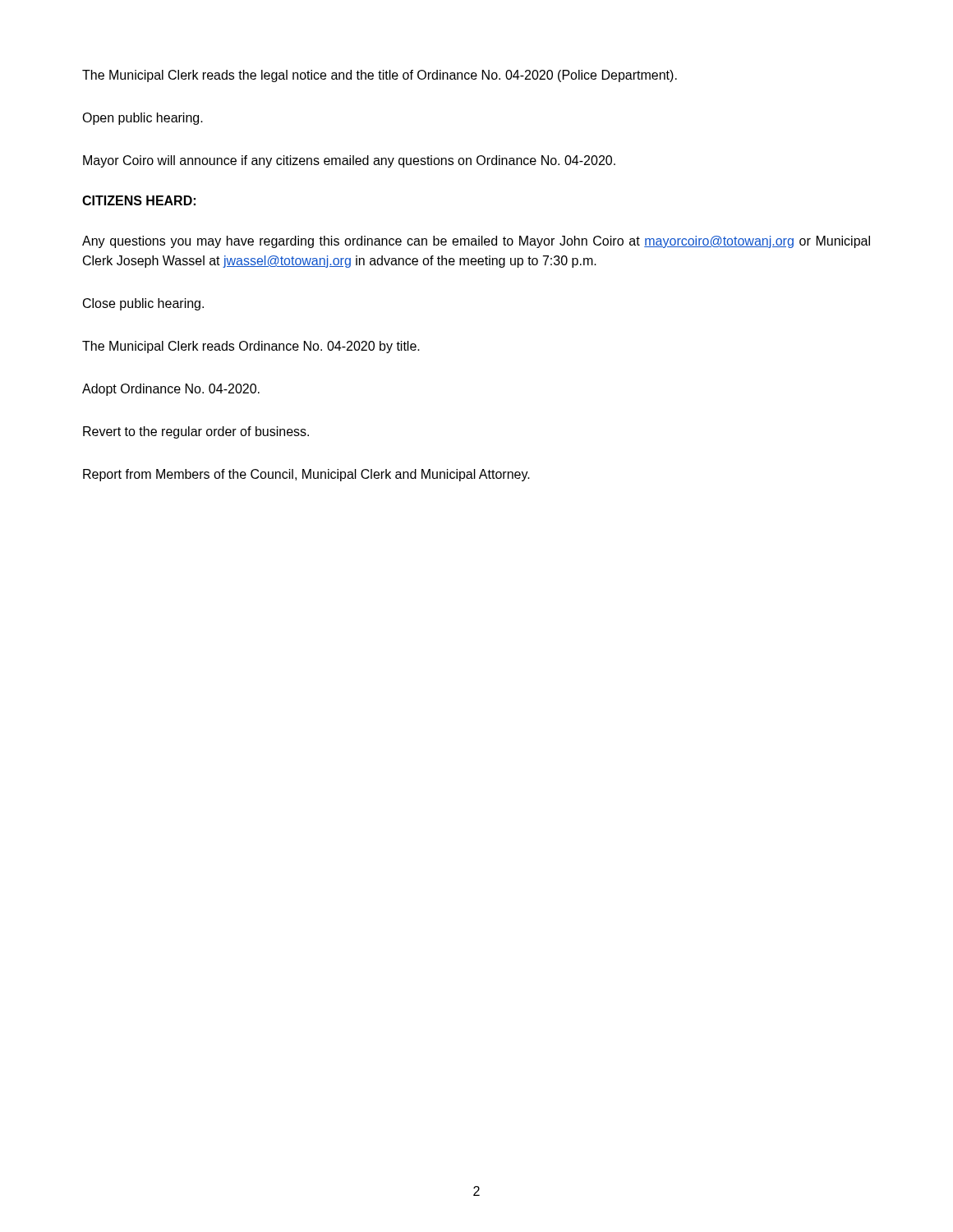Click the passage that begins "The Municipal Clerk reads the legal"
This screenshot has width=953, height=1232.
(x=380, y=75)
